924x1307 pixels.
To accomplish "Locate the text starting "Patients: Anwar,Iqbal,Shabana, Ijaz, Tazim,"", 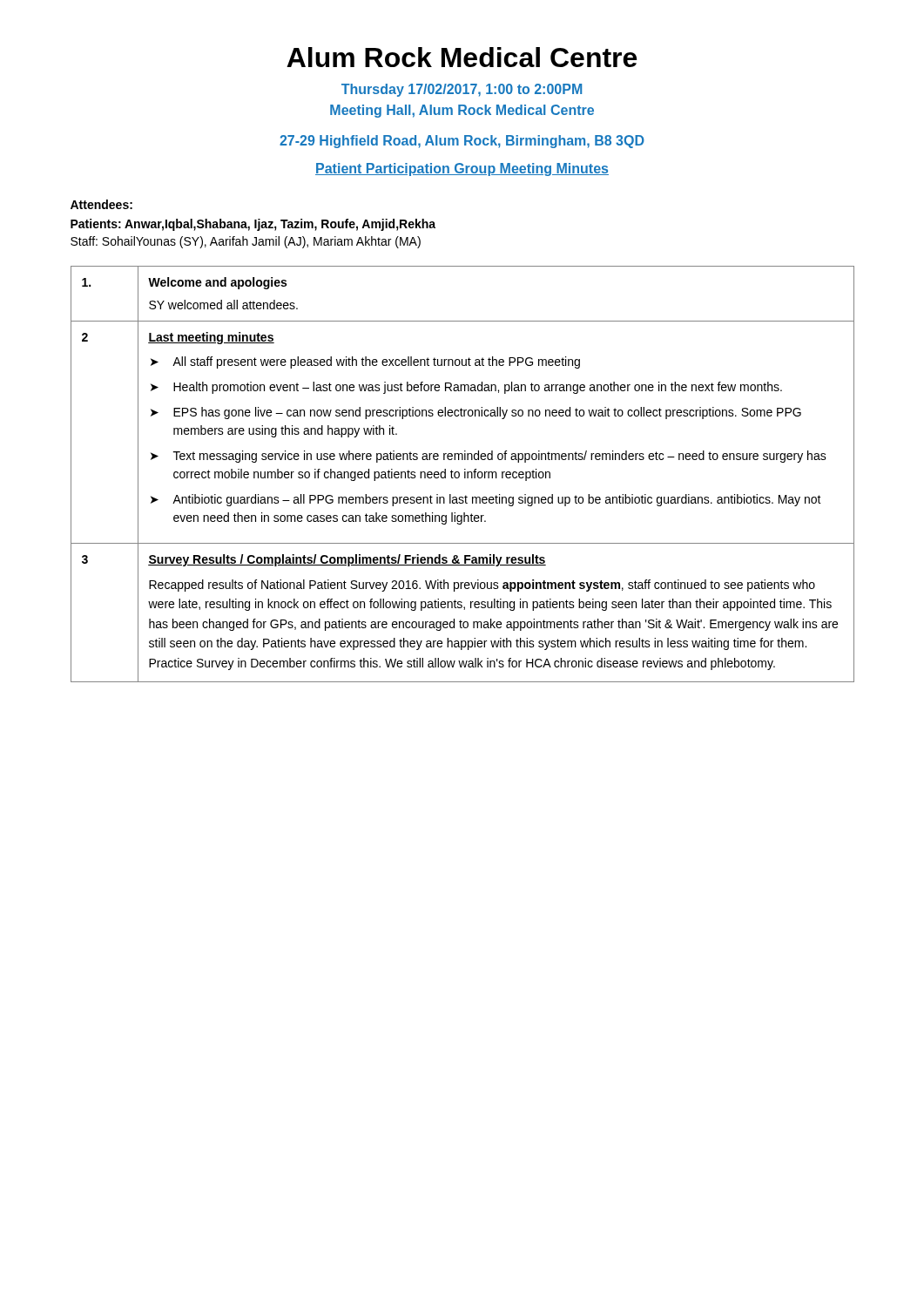I will tap(253, 224).
